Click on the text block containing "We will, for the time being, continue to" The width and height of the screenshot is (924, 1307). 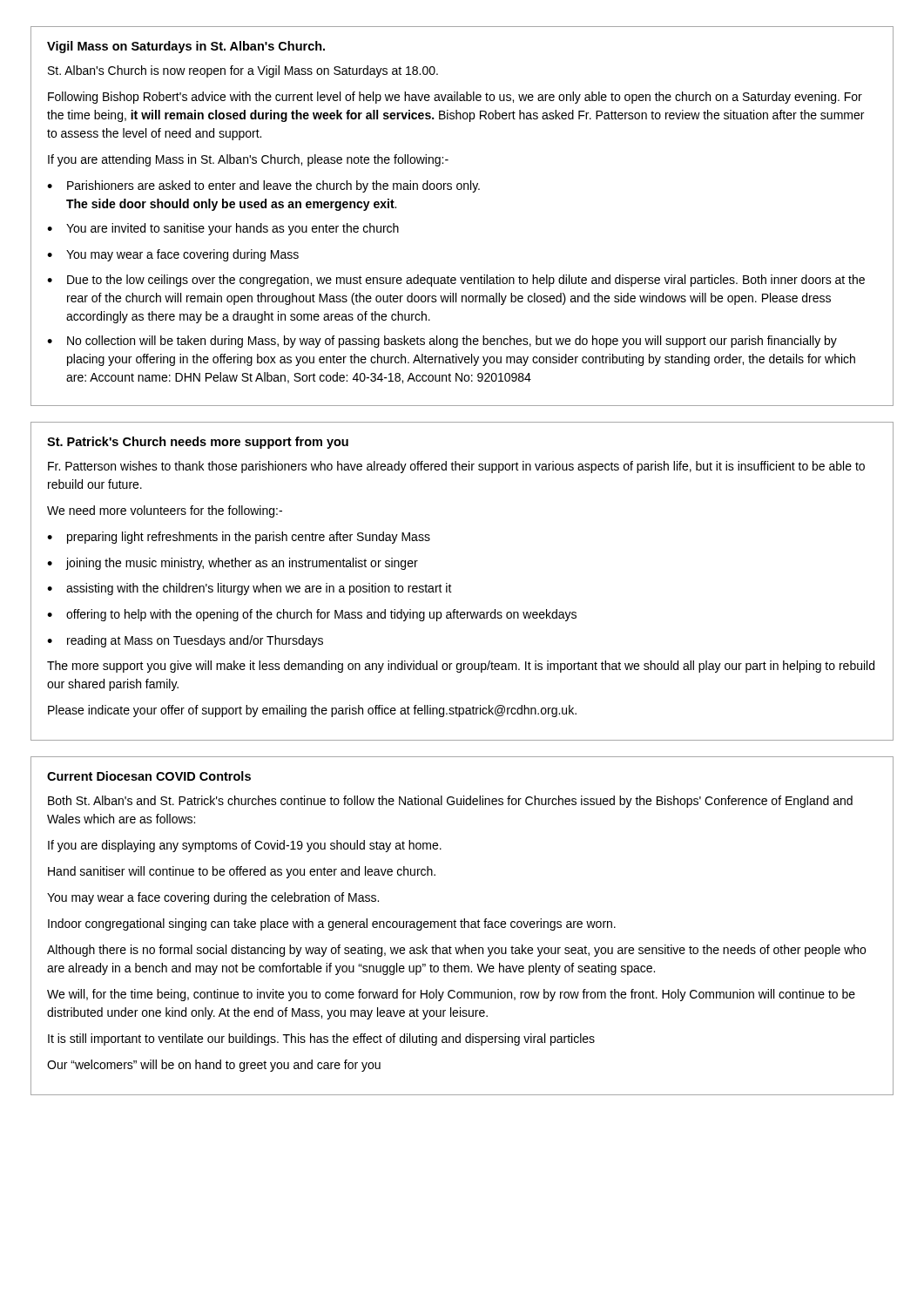451,1003
